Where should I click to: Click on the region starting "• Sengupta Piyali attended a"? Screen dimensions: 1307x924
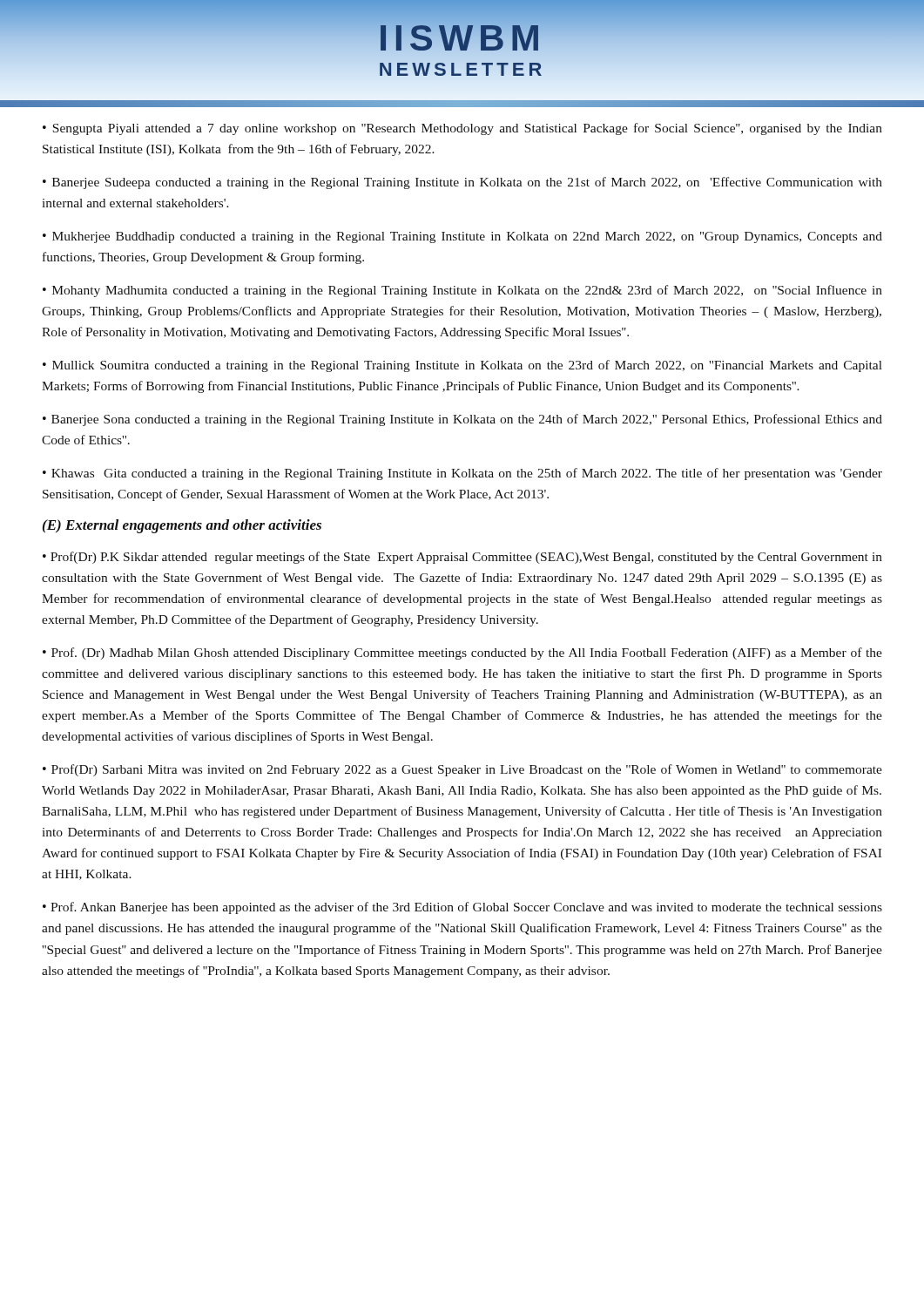click(x=462, y=138)
